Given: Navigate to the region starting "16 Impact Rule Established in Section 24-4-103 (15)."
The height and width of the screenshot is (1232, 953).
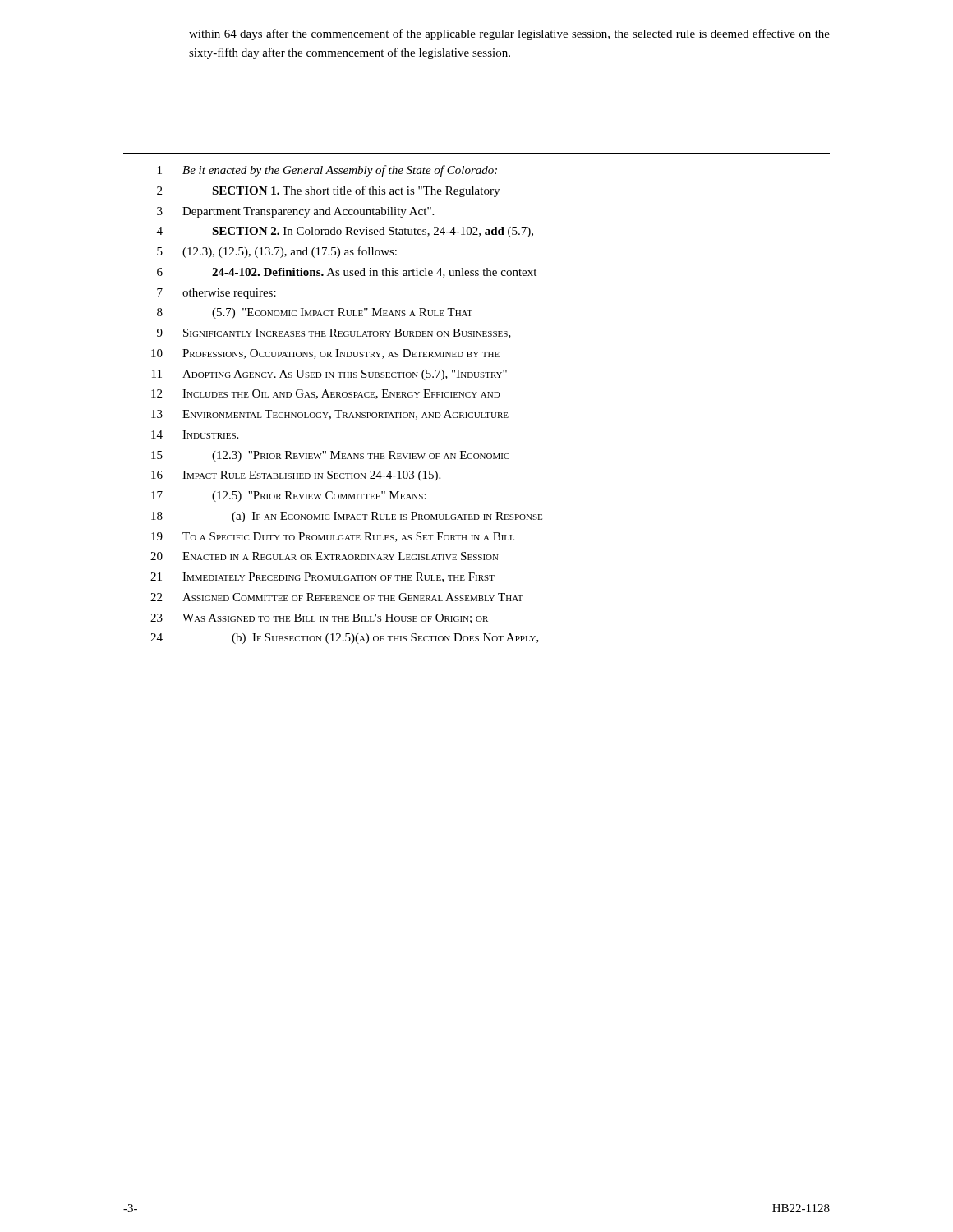Looking at the screenshot, I should (x=296, y=476).
